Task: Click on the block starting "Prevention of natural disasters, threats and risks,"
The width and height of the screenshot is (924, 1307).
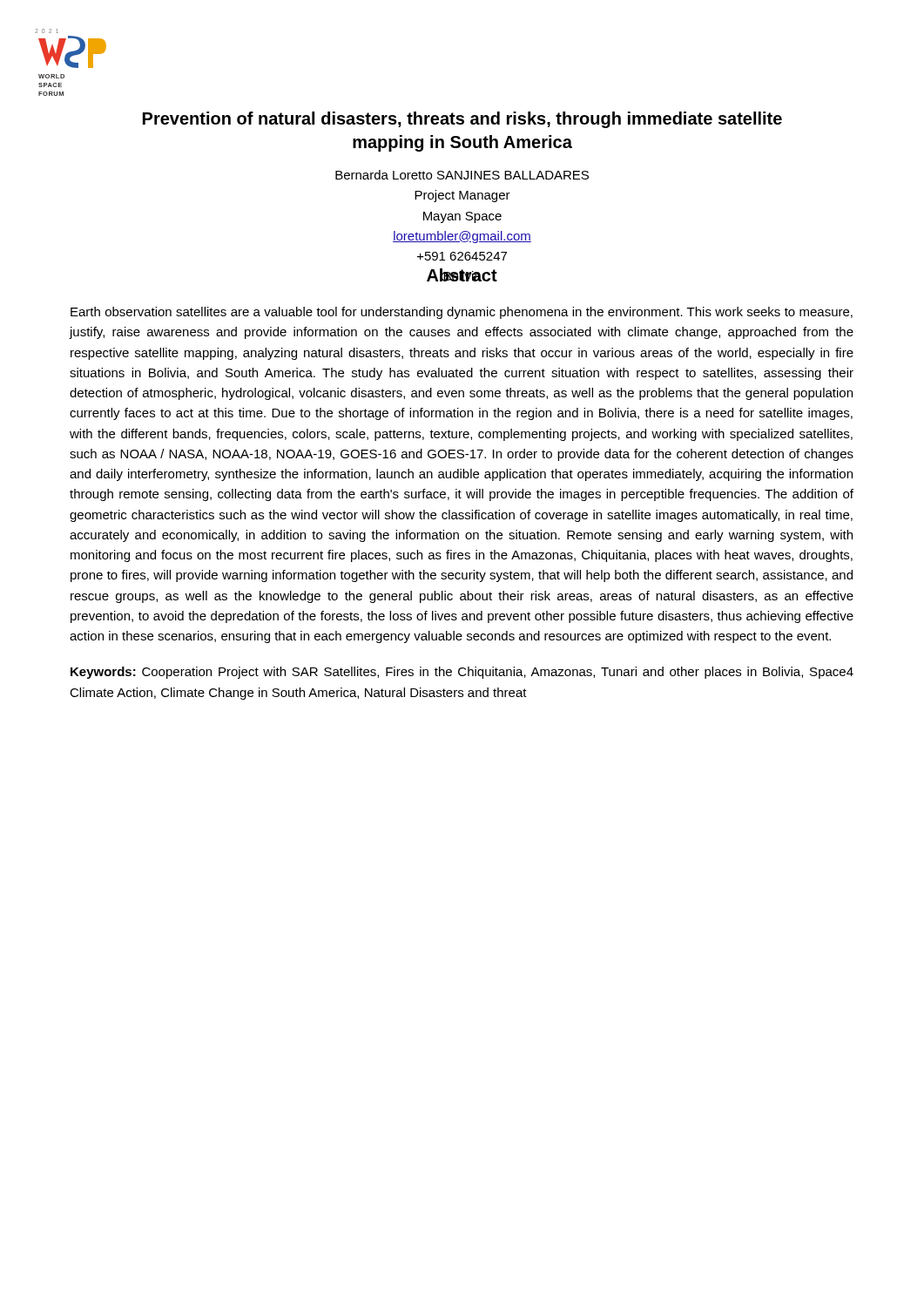Action: [x=462, y=131]
